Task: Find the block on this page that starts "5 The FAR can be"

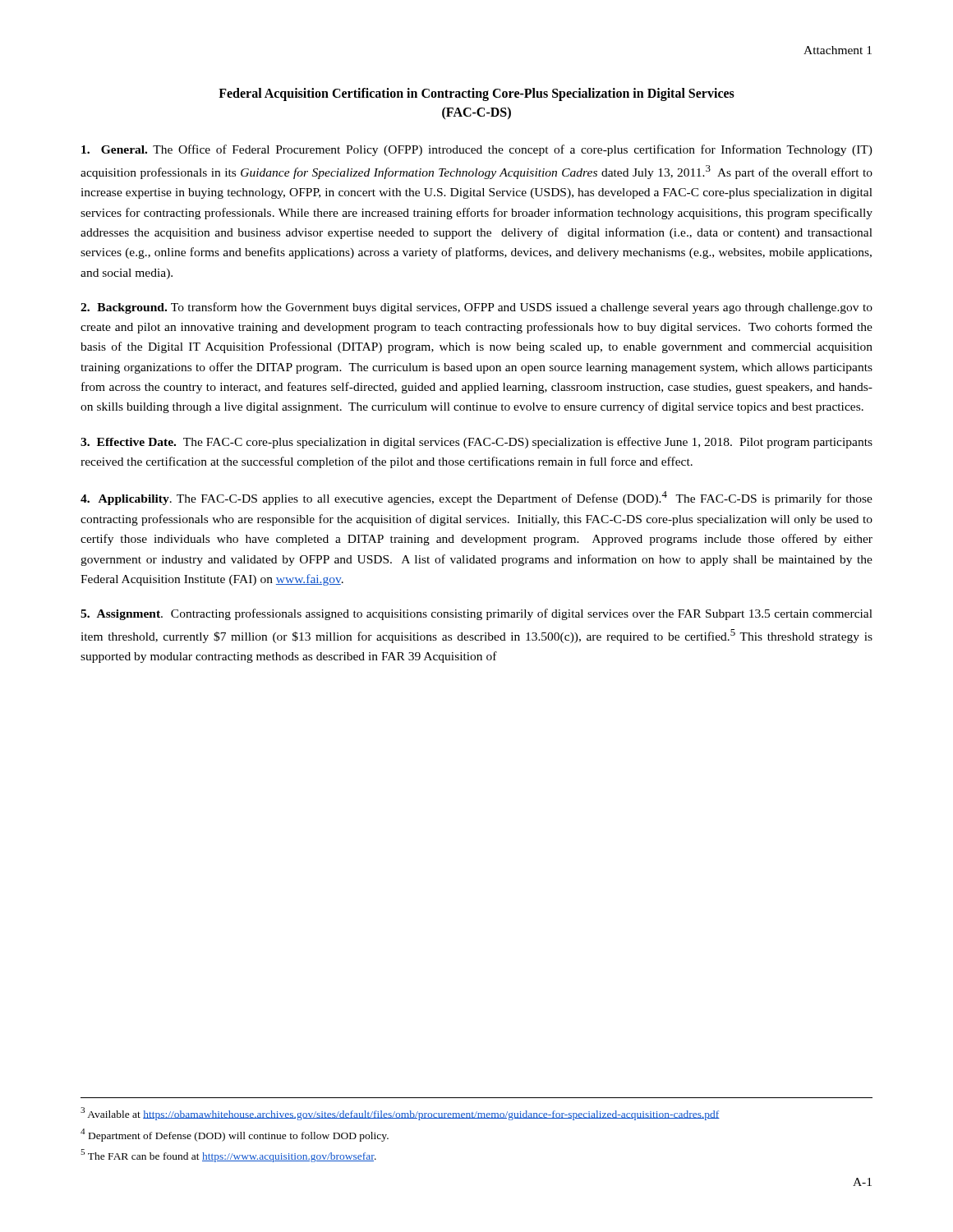Action: 229,1154
